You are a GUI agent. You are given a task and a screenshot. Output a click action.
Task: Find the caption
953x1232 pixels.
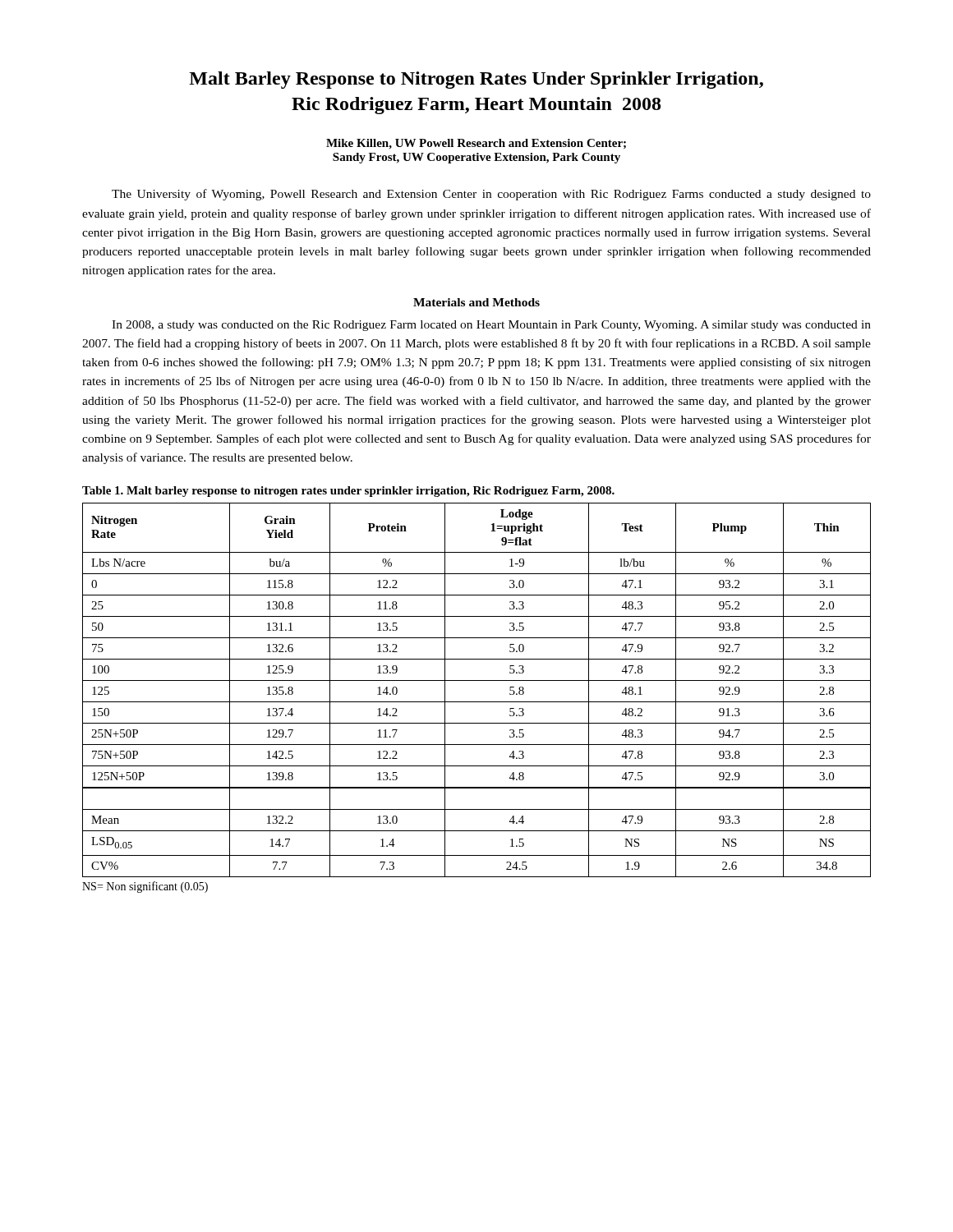click(348, 490)
